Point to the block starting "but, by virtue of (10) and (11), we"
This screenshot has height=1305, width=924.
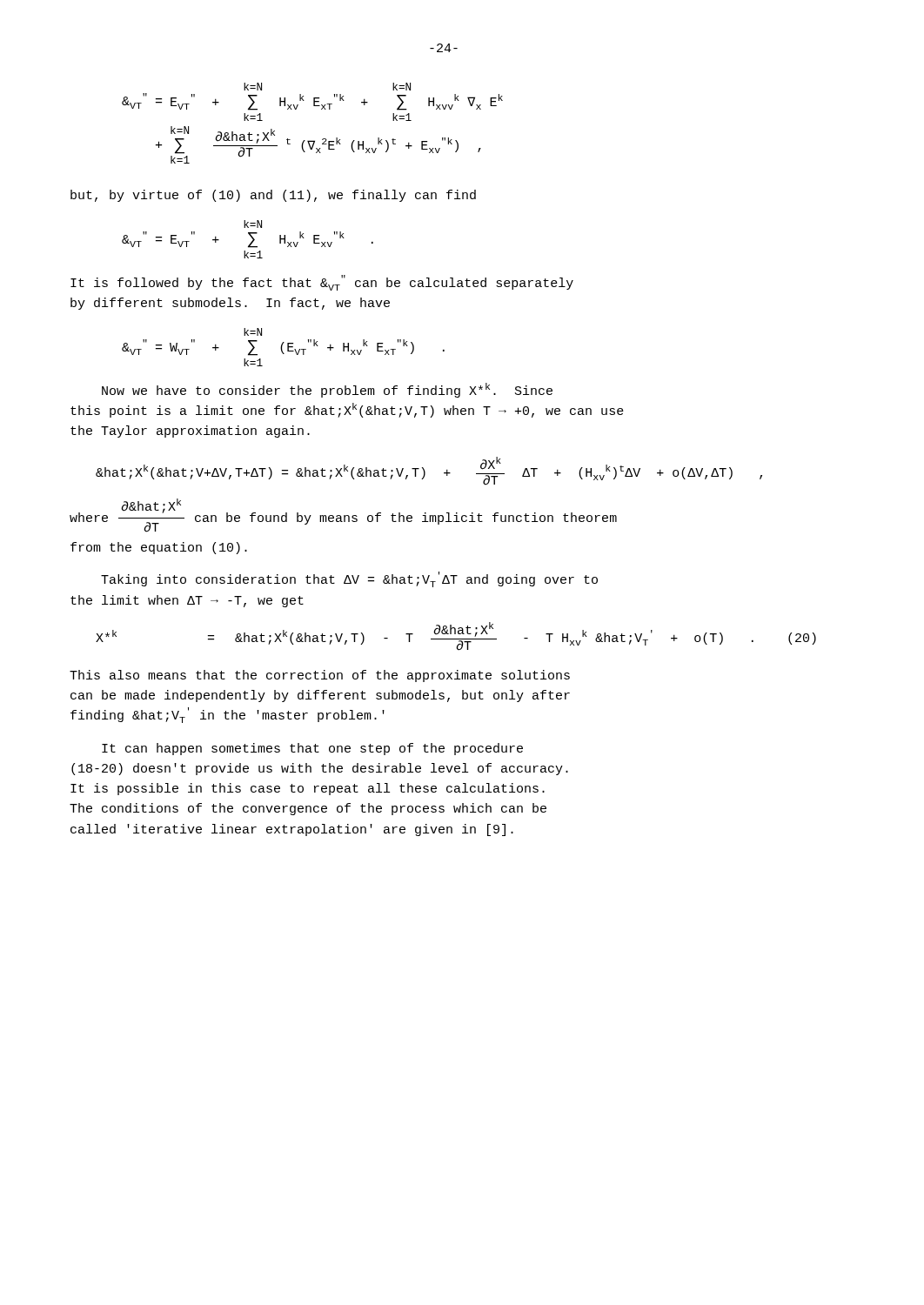pyautogui.click(x=273, y=196)
